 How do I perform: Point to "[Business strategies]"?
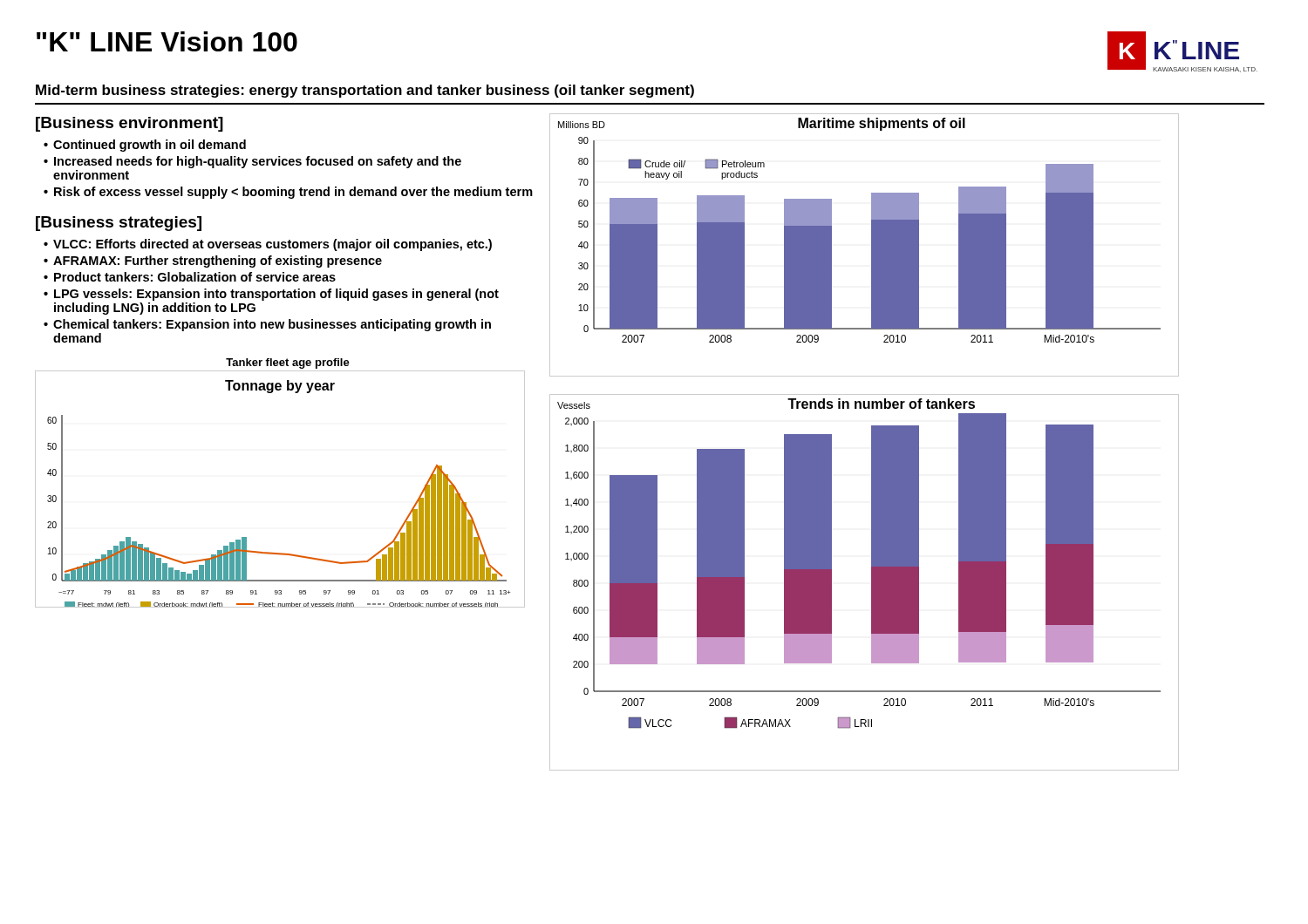119,222
